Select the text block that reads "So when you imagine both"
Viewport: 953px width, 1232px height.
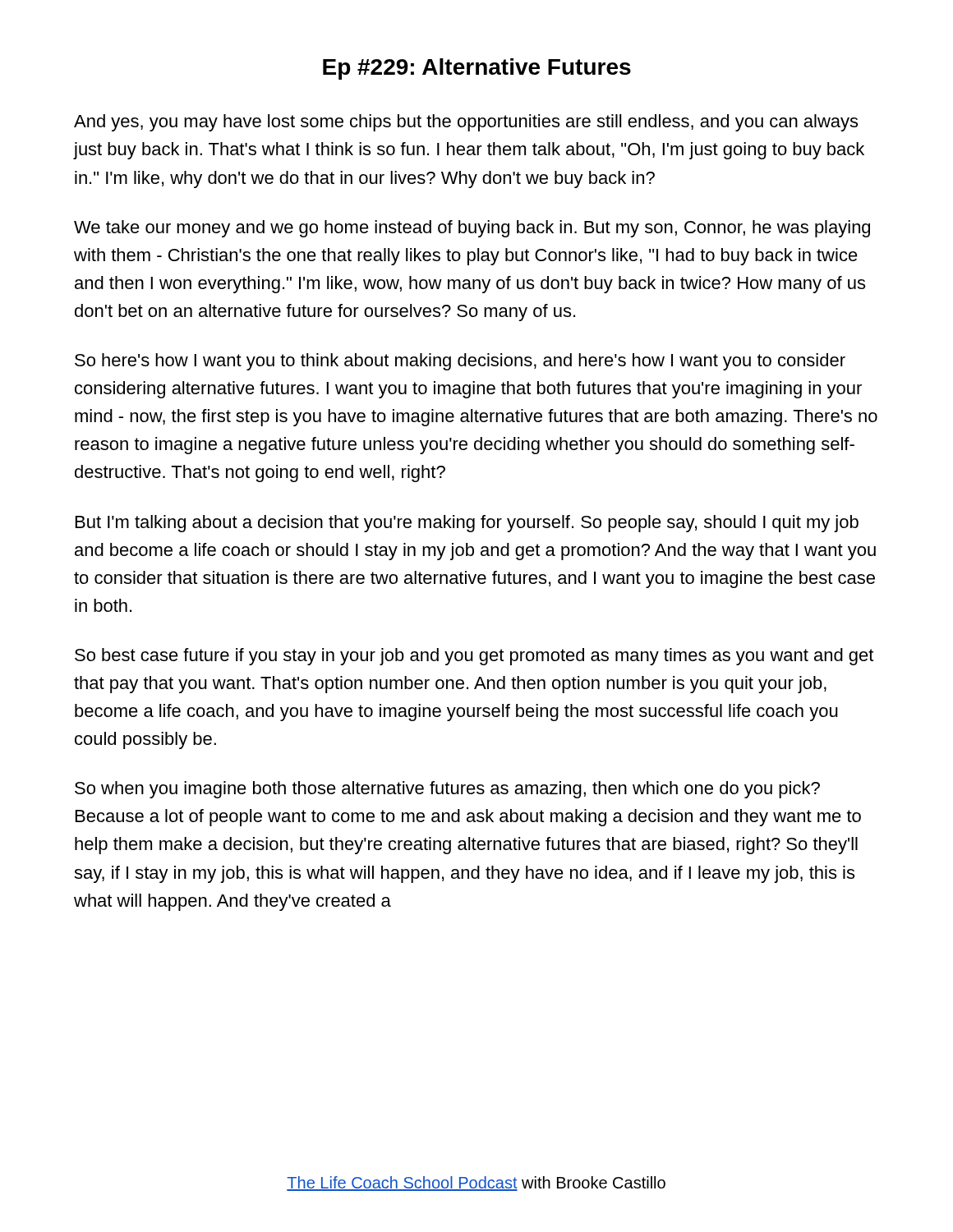(468, 844)
